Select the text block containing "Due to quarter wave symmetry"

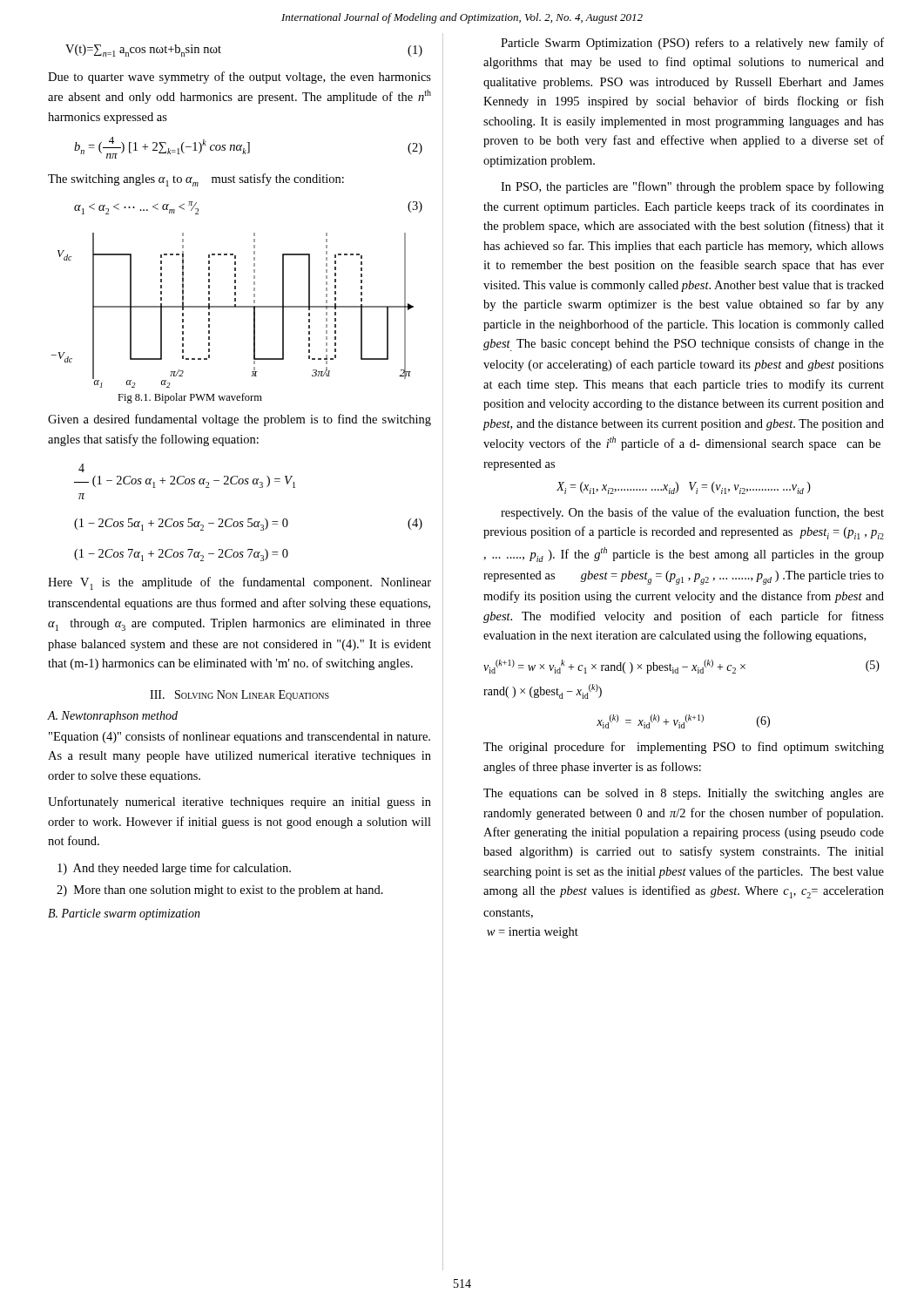point(239,97)
